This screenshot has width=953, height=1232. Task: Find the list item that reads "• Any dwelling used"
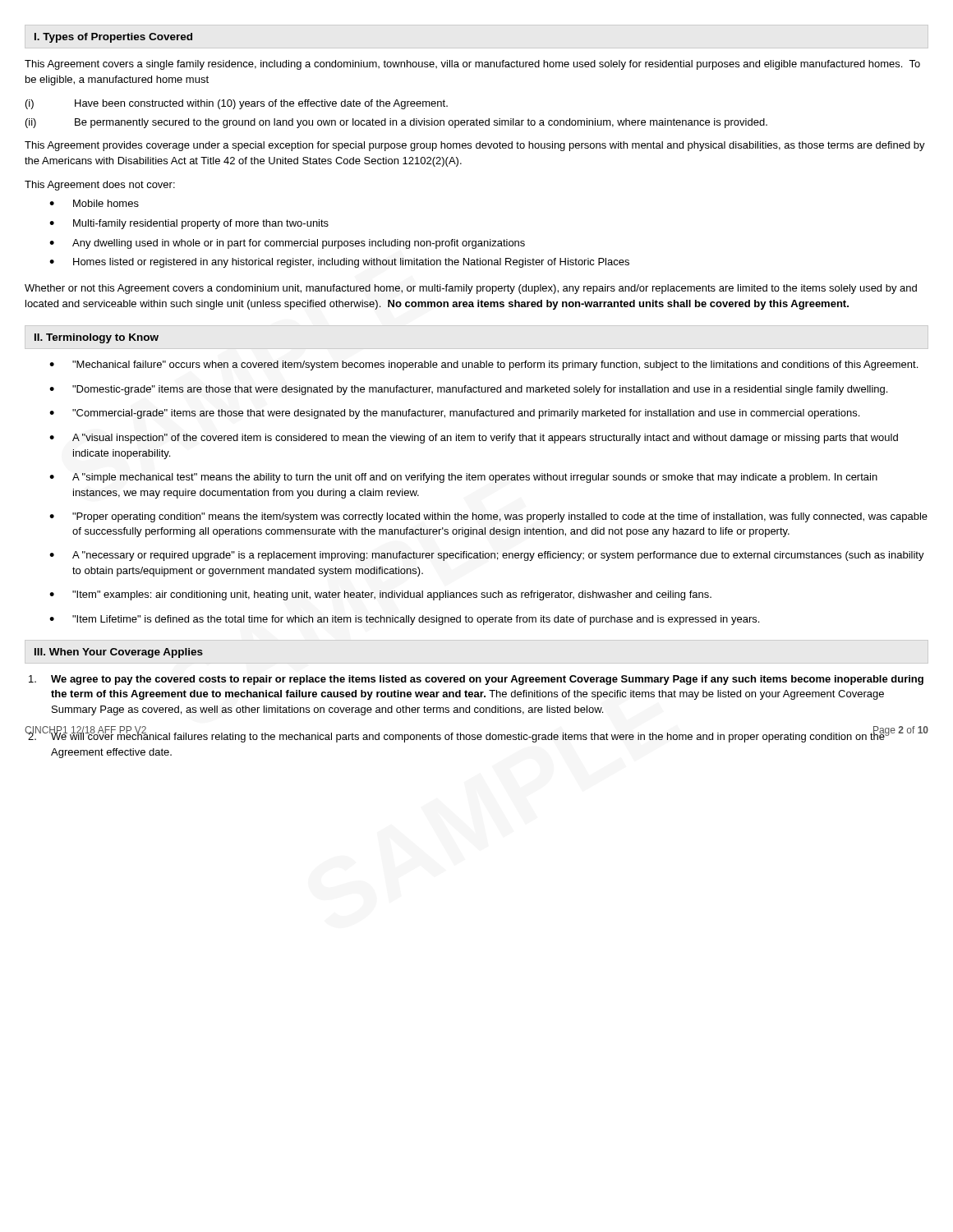(x=476, y=243)
